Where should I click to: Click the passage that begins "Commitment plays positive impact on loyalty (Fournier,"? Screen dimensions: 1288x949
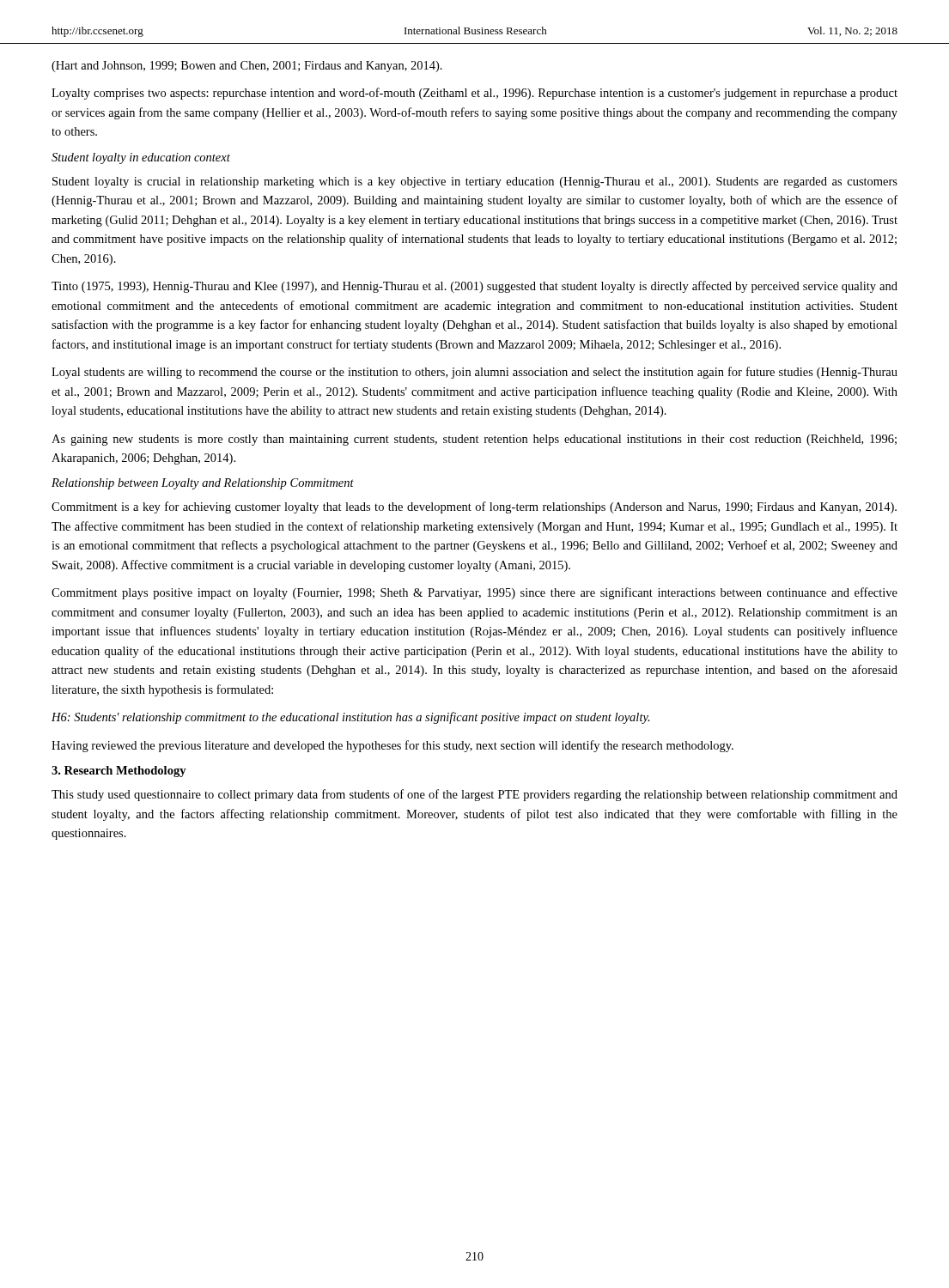click(474, 641)
